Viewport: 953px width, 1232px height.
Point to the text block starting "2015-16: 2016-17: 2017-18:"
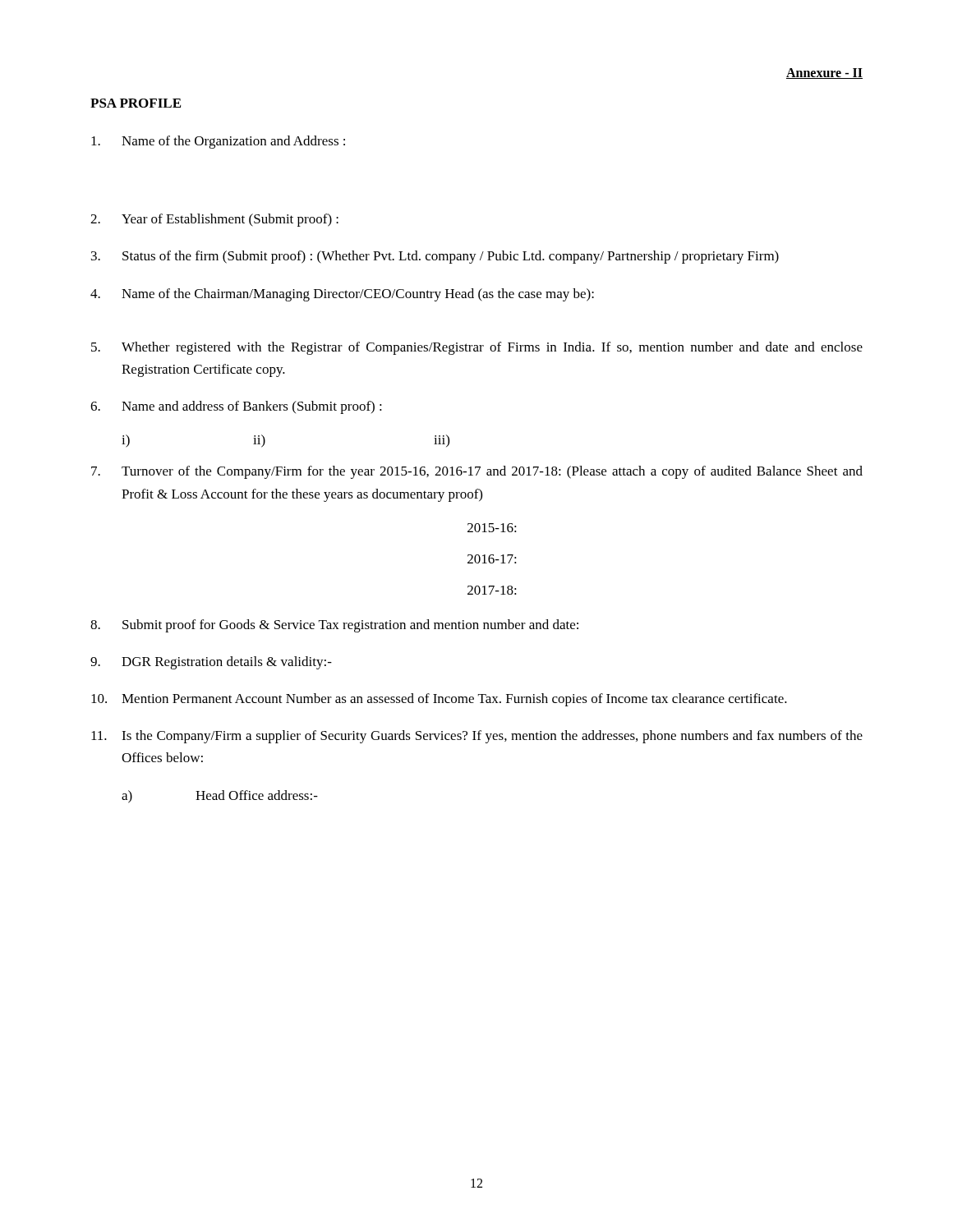click(x=492, y=559)
